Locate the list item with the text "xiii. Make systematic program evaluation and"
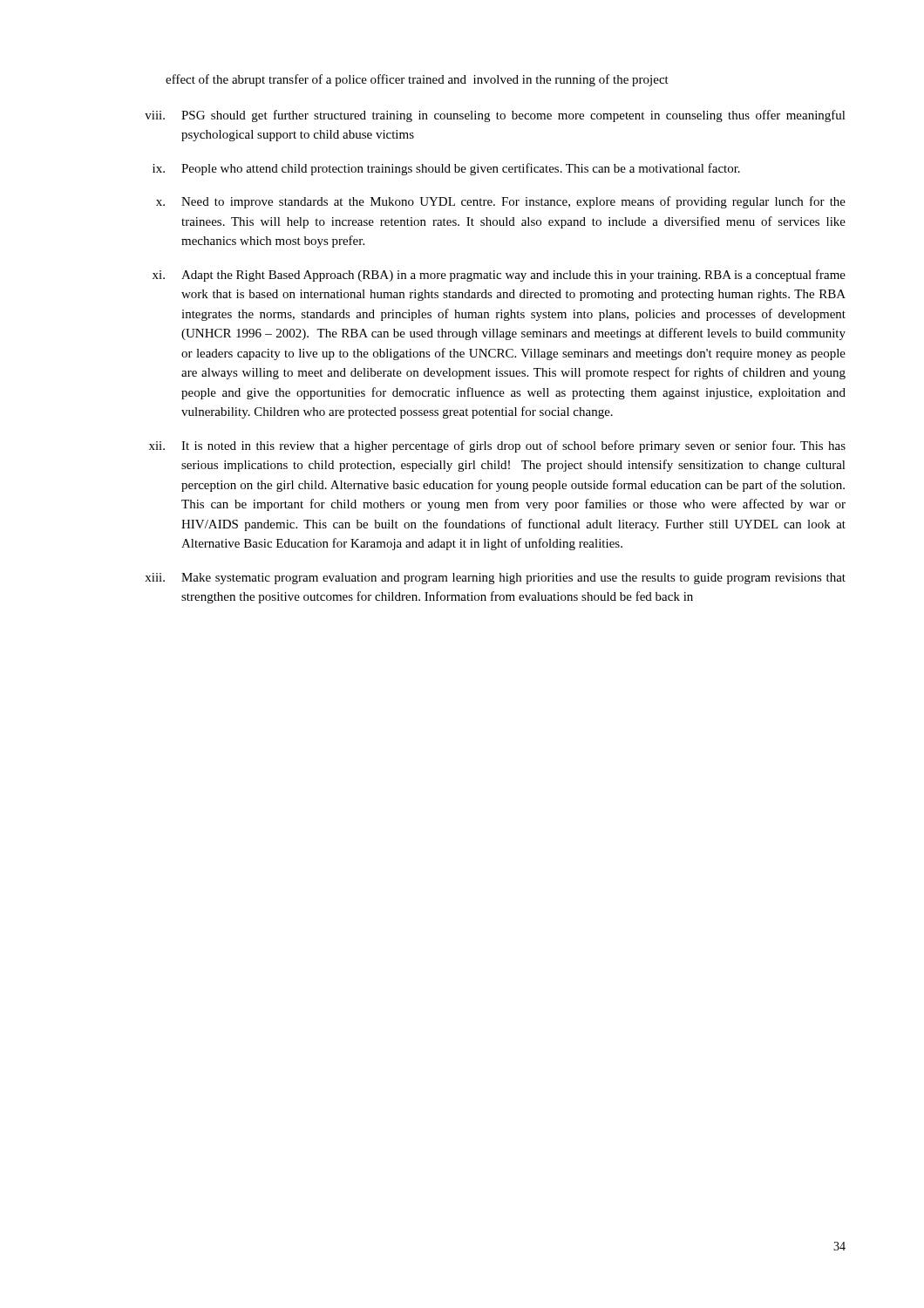924x1308 pixels. [x=479, y=587]
